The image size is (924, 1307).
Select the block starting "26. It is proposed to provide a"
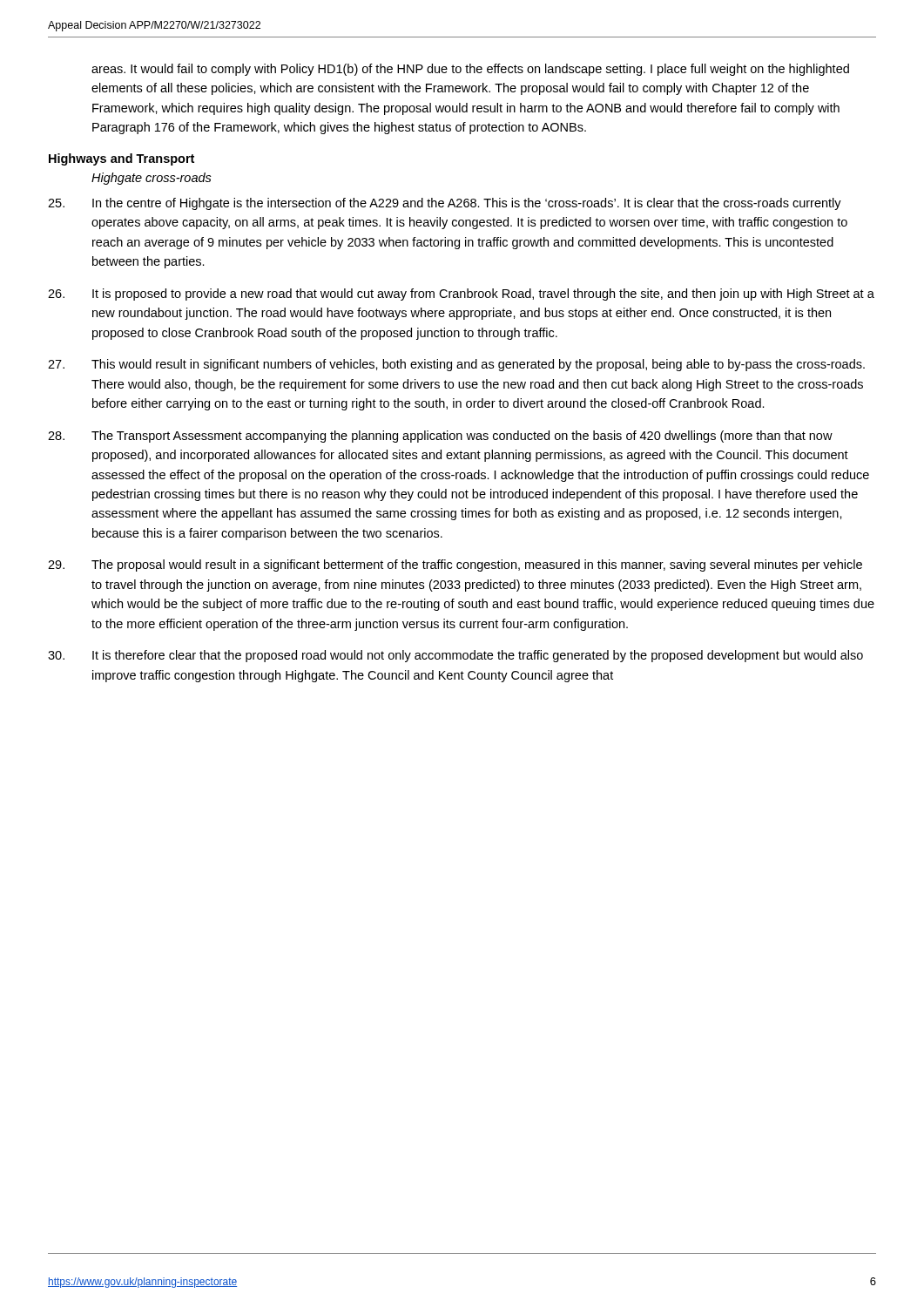click(x=462, y=313)
